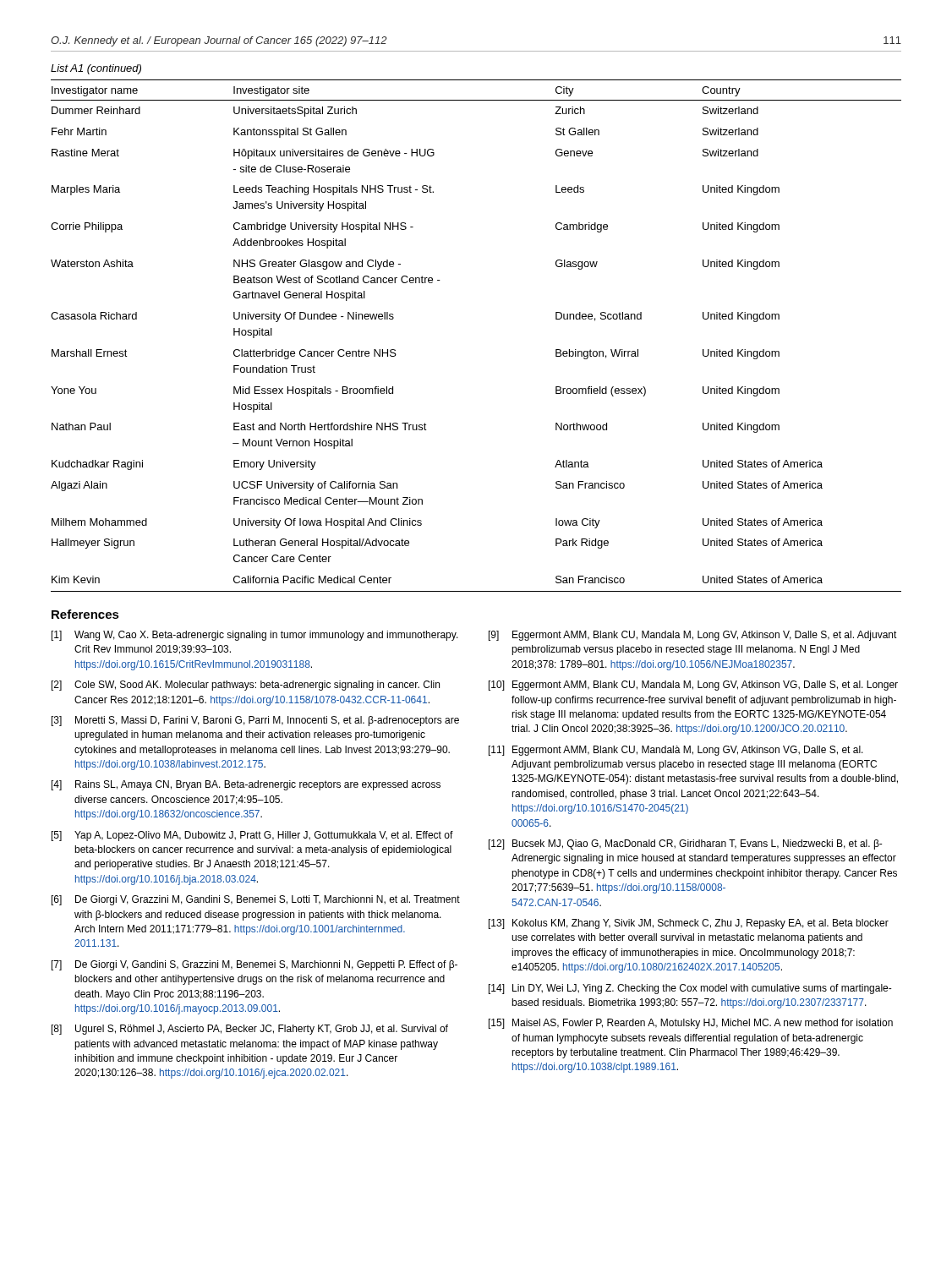Click on the list item that says "[1] Wang W, Cao X. Beta-adrenergic signaling in"
Image resolution: width=952 pixels, height=1268 pixels.
[x=257, y=650]
